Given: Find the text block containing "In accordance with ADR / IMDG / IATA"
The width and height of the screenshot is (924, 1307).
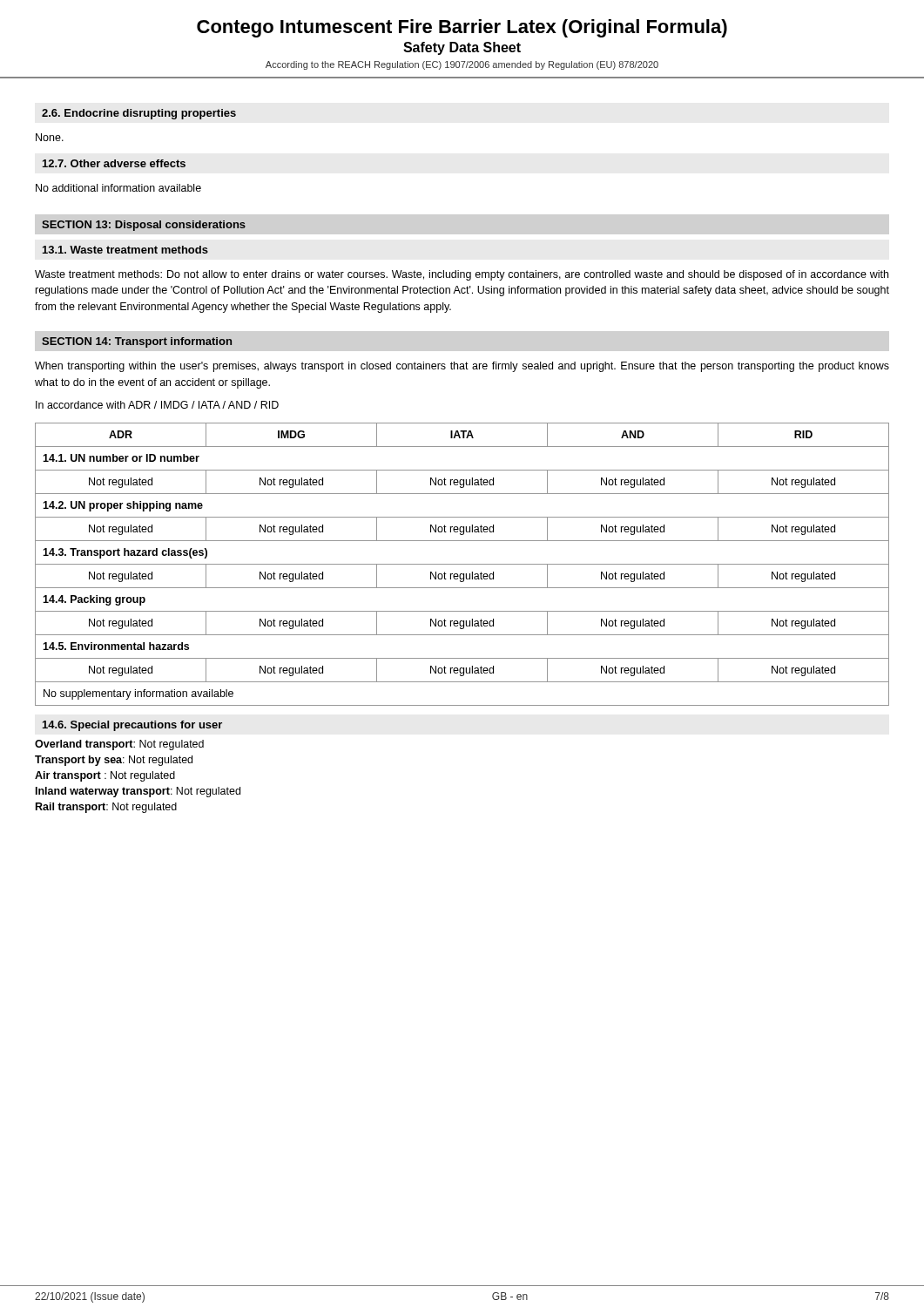Looking at the screenshot, I should coord(157,405).
